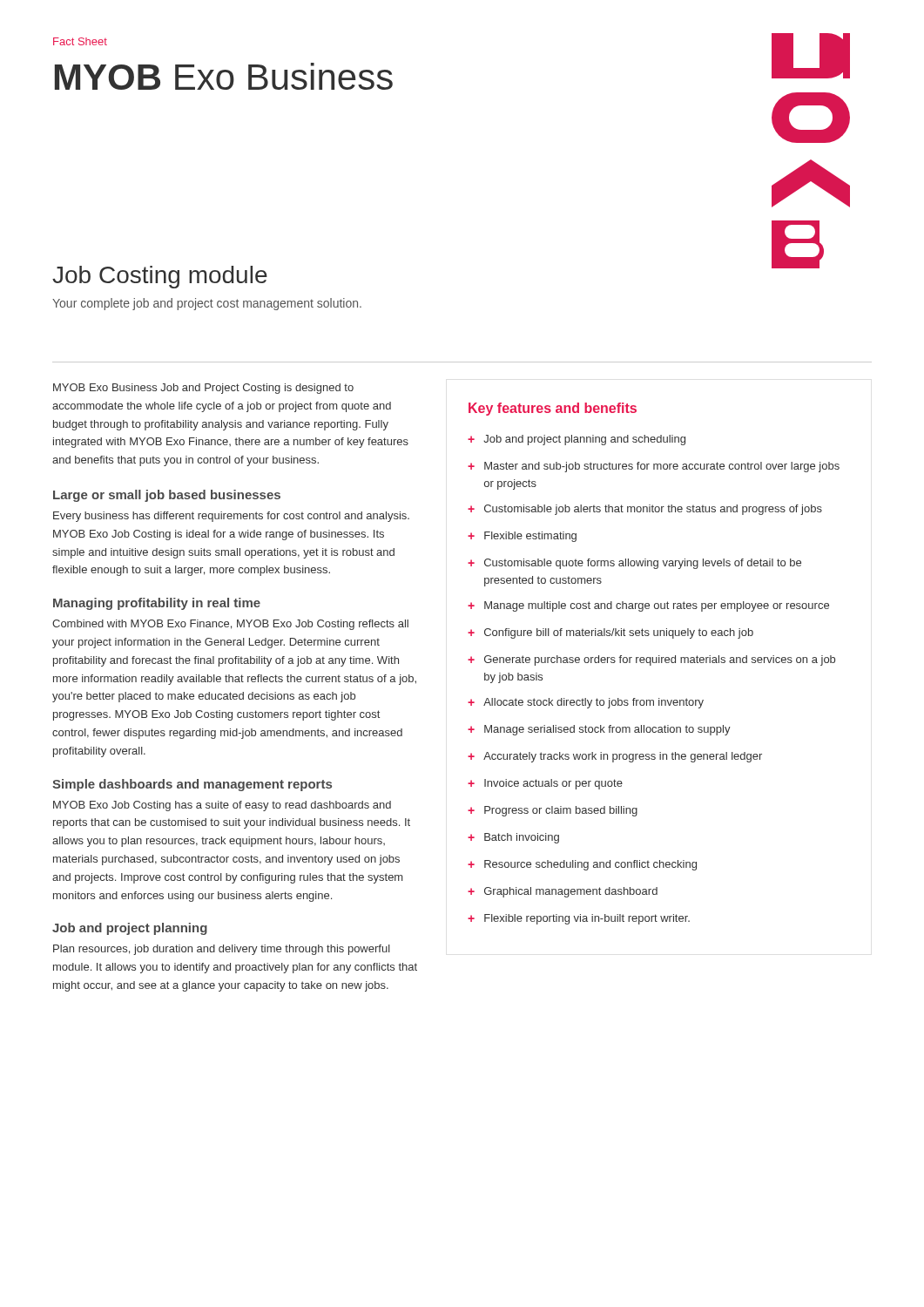The height and width of the screenshot is (1307, 924).
Task: Find the passage starting "+ Flexible estimating"
Action: point(522,537)
